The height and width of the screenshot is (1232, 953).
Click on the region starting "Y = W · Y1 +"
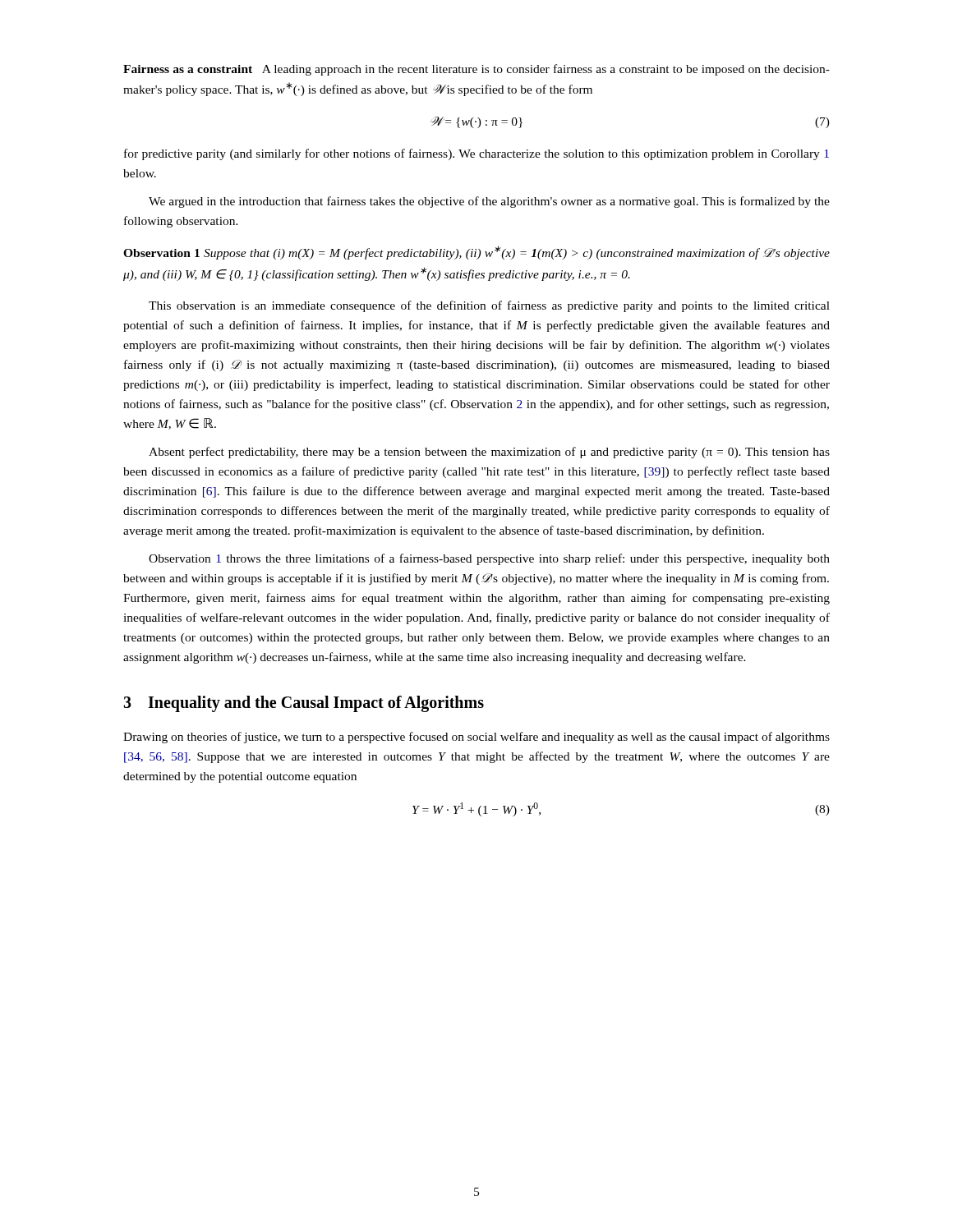(x=476, y=809)
